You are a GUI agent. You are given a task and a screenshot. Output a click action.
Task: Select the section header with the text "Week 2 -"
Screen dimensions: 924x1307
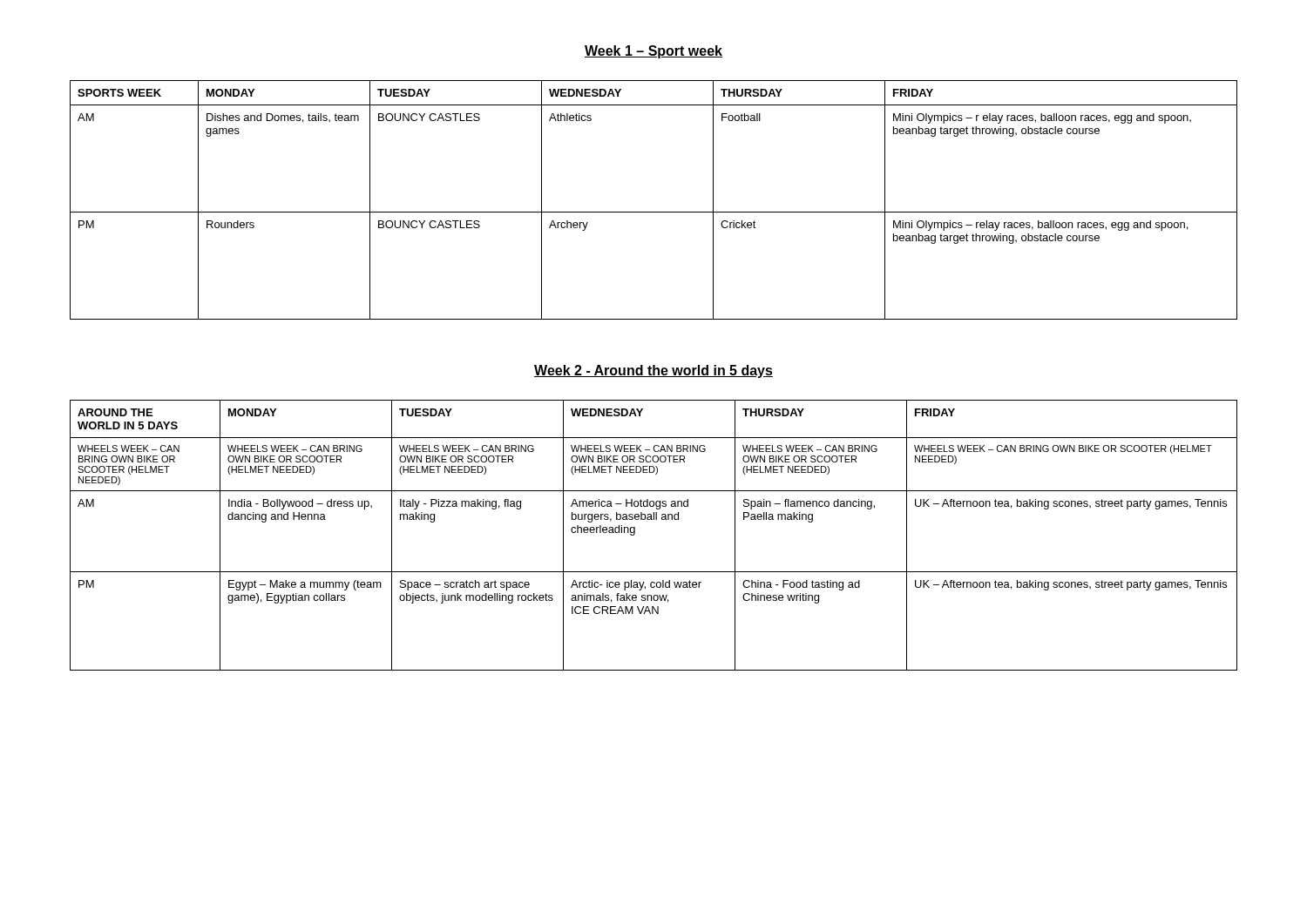[654, 371]
